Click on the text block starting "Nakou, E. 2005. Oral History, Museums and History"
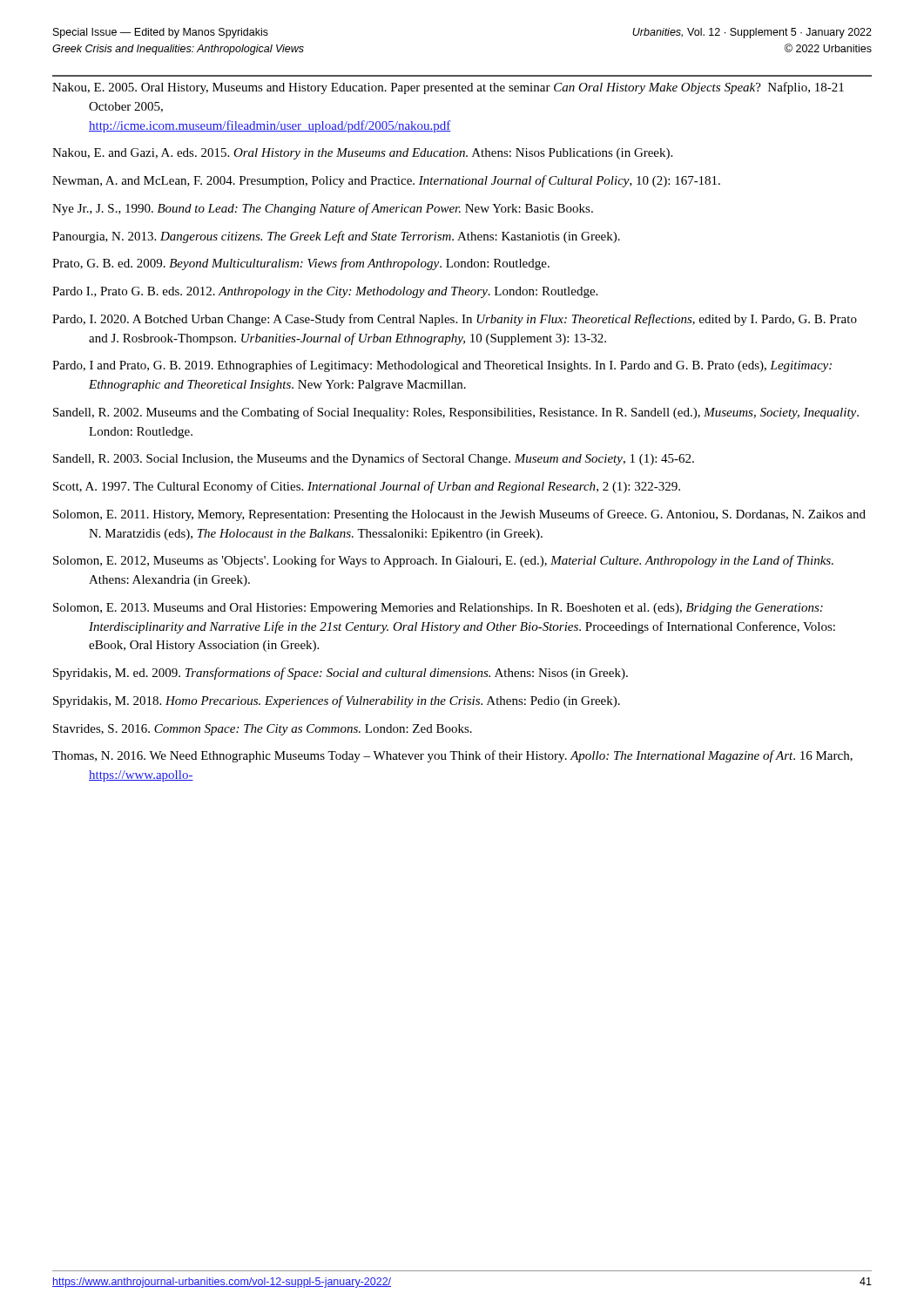 tap(448, 88)
